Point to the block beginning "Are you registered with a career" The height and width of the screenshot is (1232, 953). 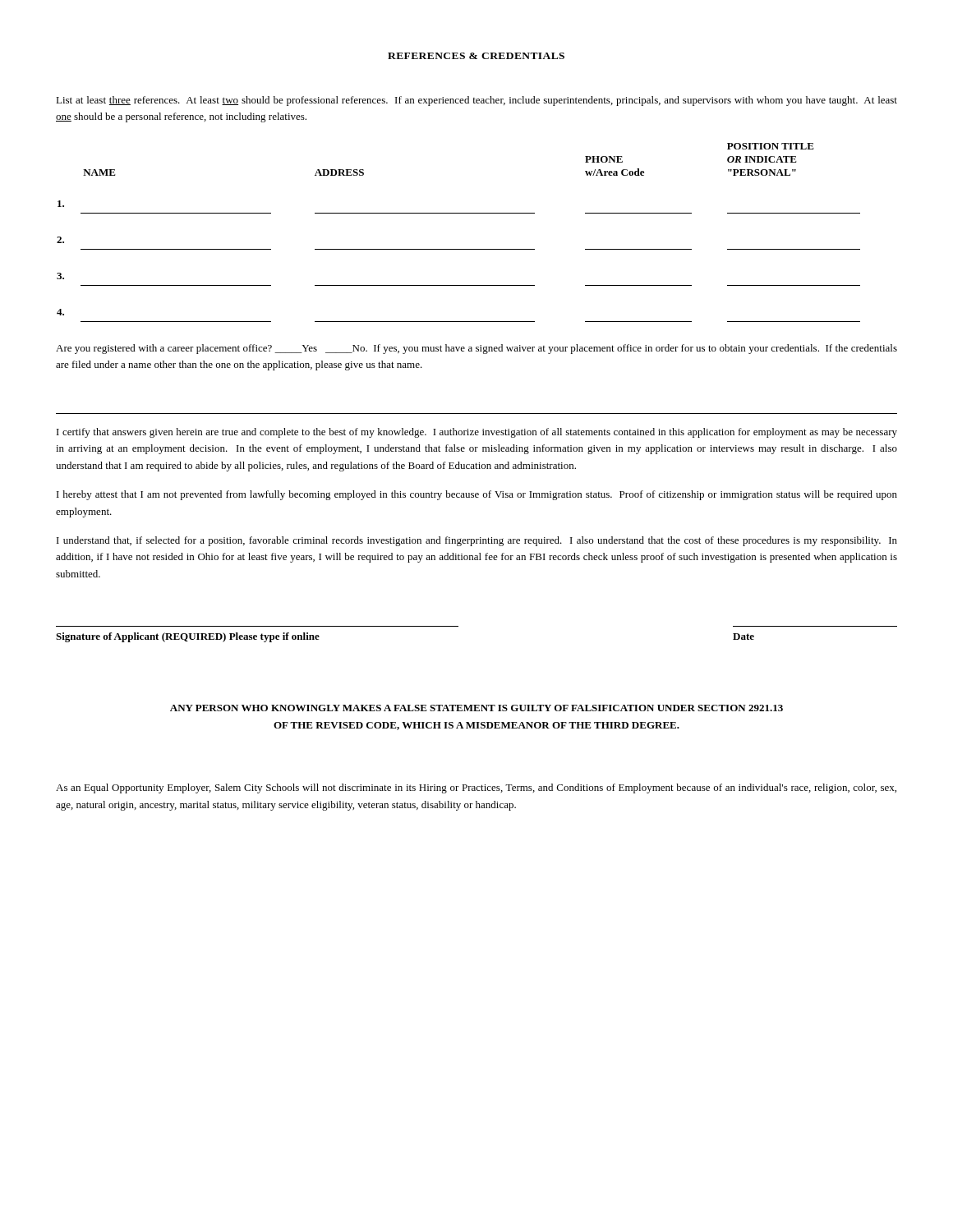click(x=476, y=356)
